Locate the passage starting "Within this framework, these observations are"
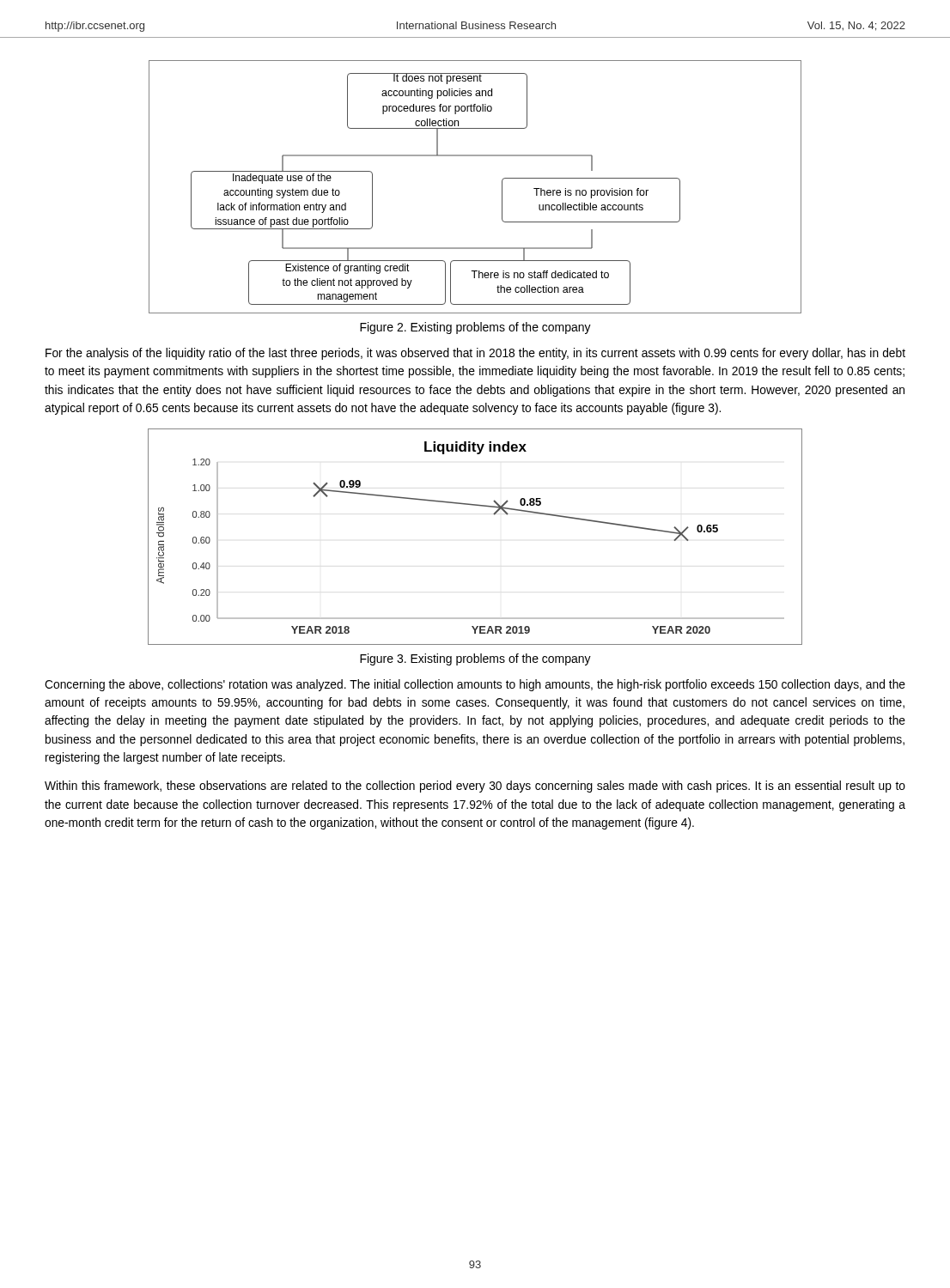This screenshot has width=950, height=1288. pyautogui.click(x=475, y=805)
